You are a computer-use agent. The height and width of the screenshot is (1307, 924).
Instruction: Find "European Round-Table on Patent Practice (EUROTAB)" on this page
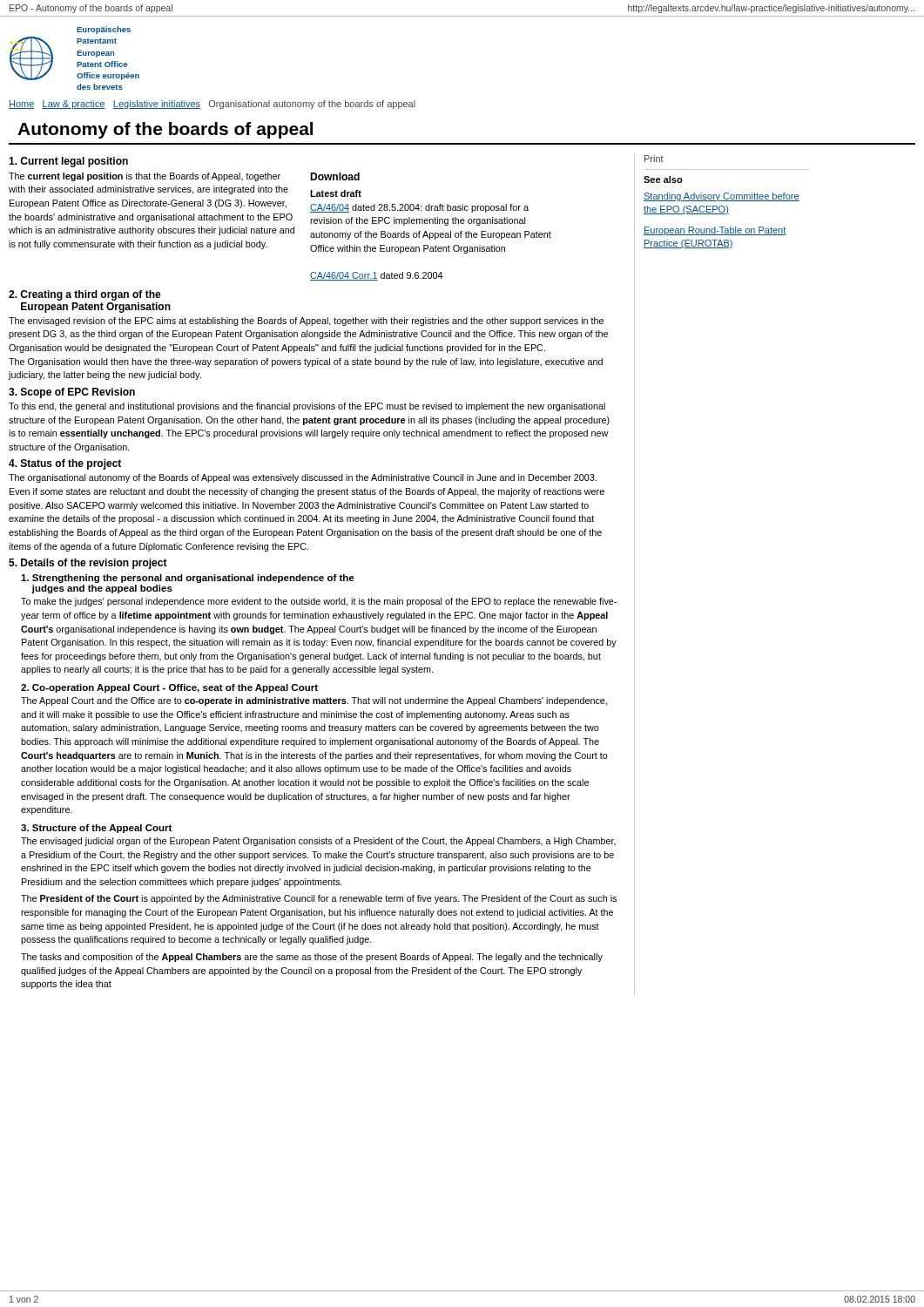pos(726,237)
